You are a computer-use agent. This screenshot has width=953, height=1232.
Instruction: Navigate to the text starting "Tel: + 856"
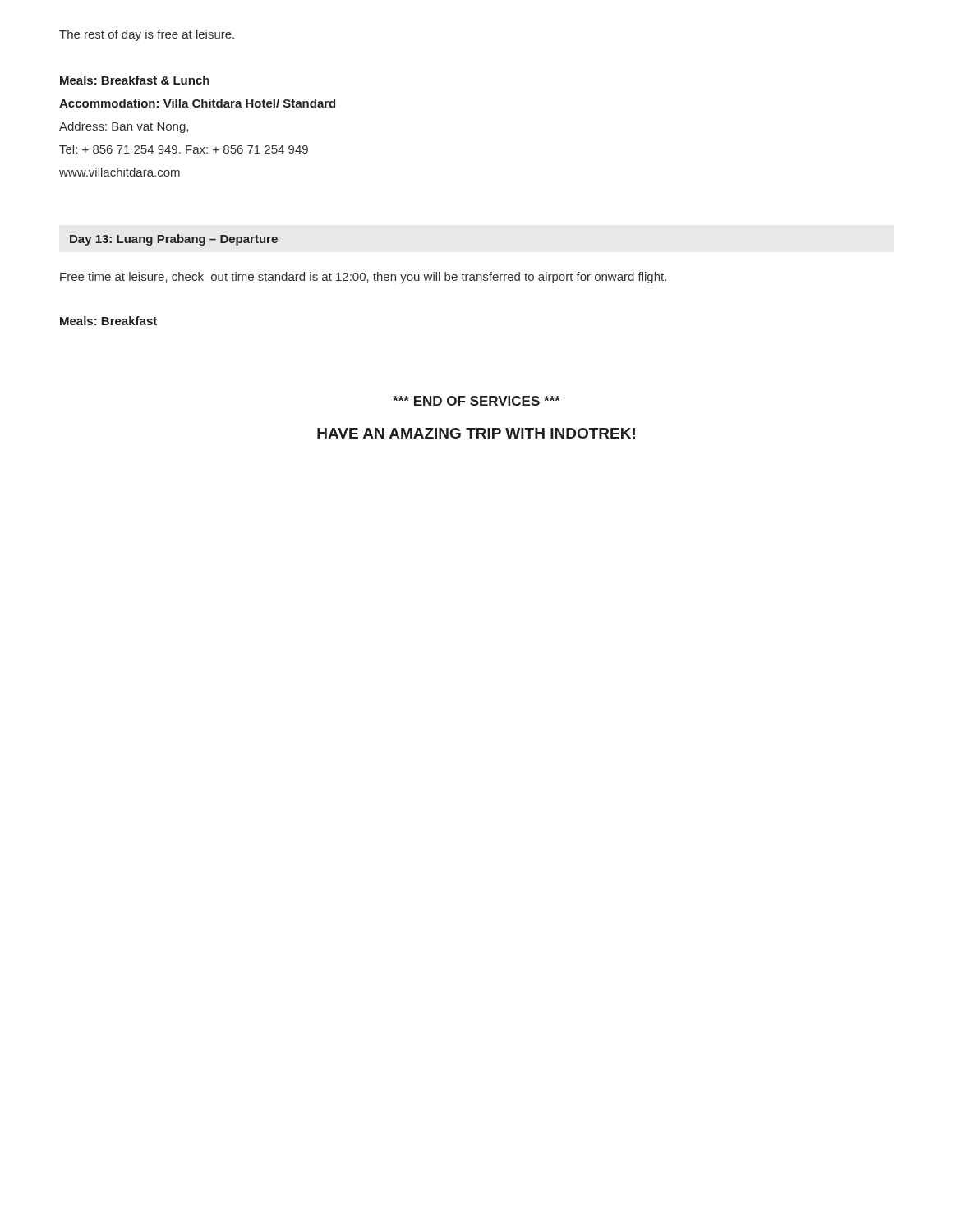(x=184, y=149)
